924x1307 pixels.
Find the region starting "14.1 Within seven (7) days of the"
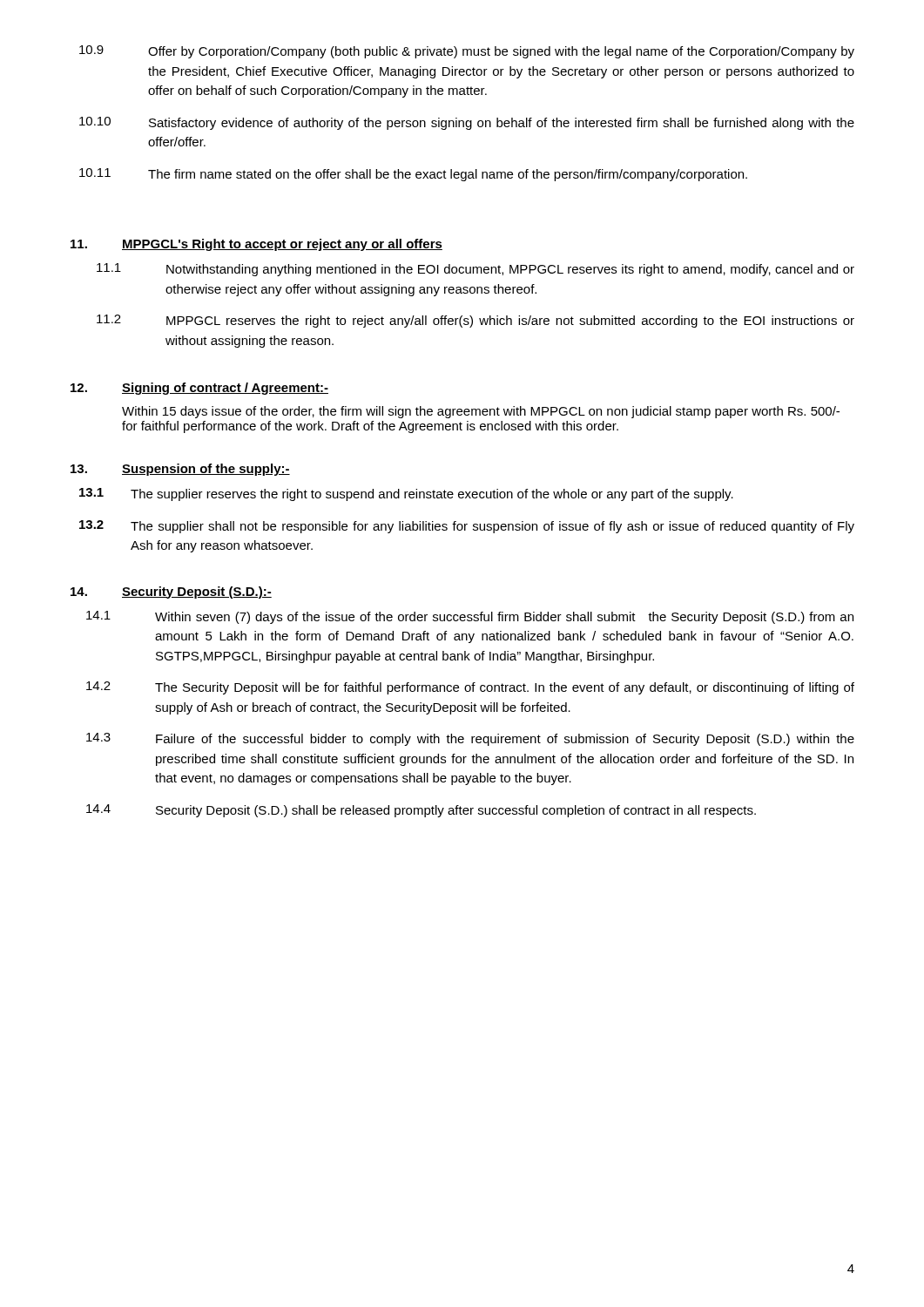pyautogui.click(x=462, y=636)
